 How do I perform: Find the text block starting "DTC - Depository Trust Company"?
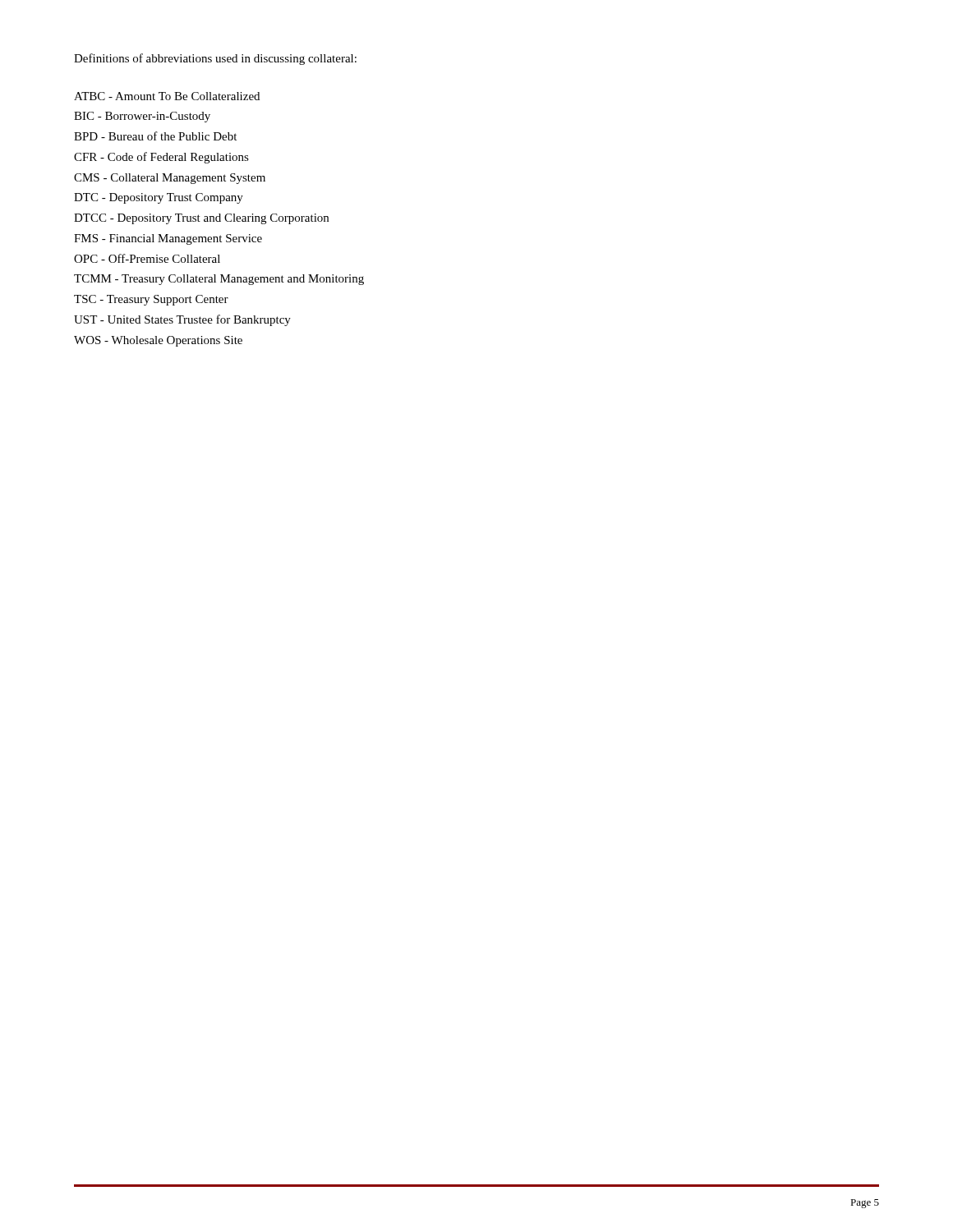pyautogui.click(x=159, y=197)
